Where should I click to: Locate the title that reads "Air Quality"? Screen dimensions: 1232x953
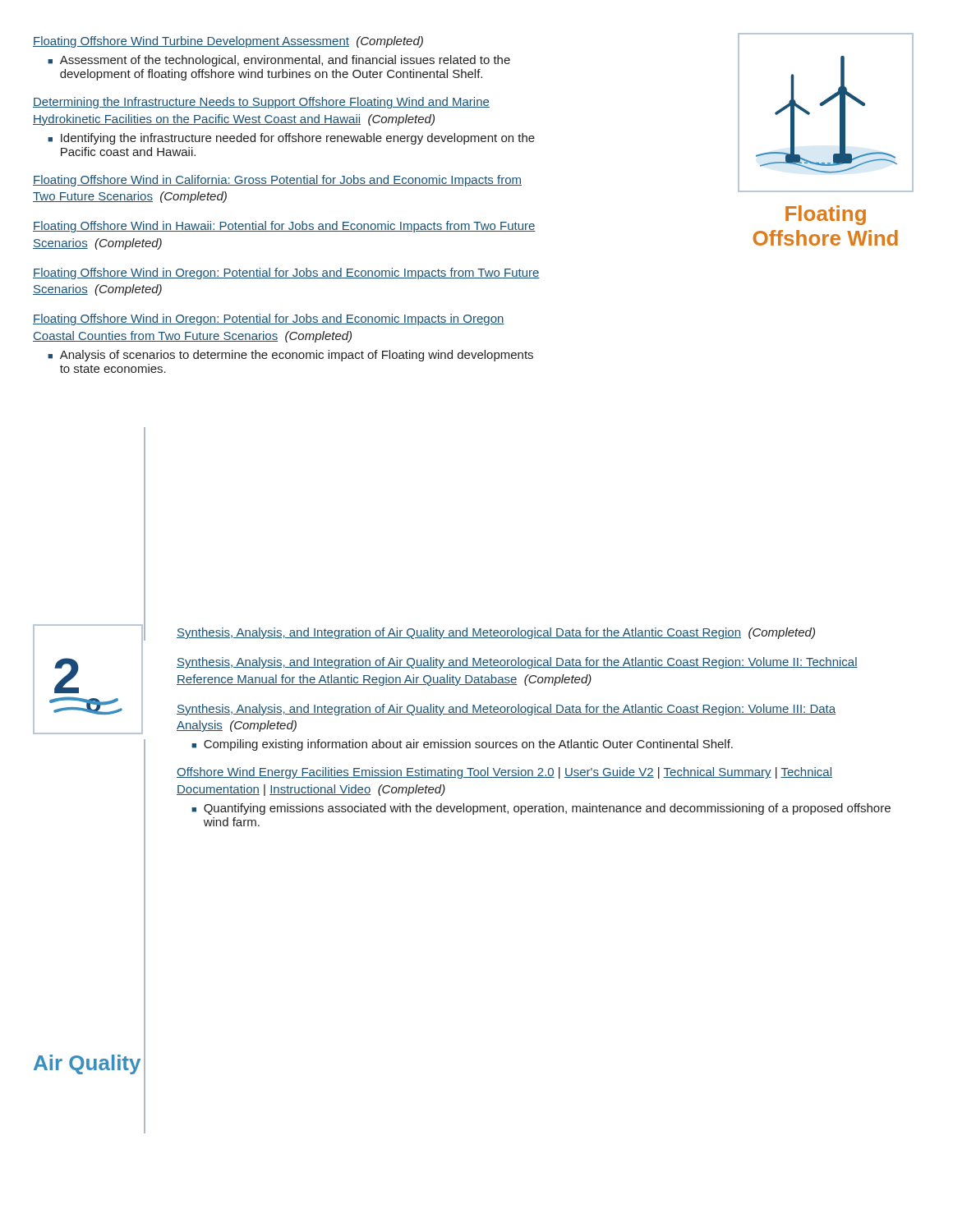coord(87,1063)
